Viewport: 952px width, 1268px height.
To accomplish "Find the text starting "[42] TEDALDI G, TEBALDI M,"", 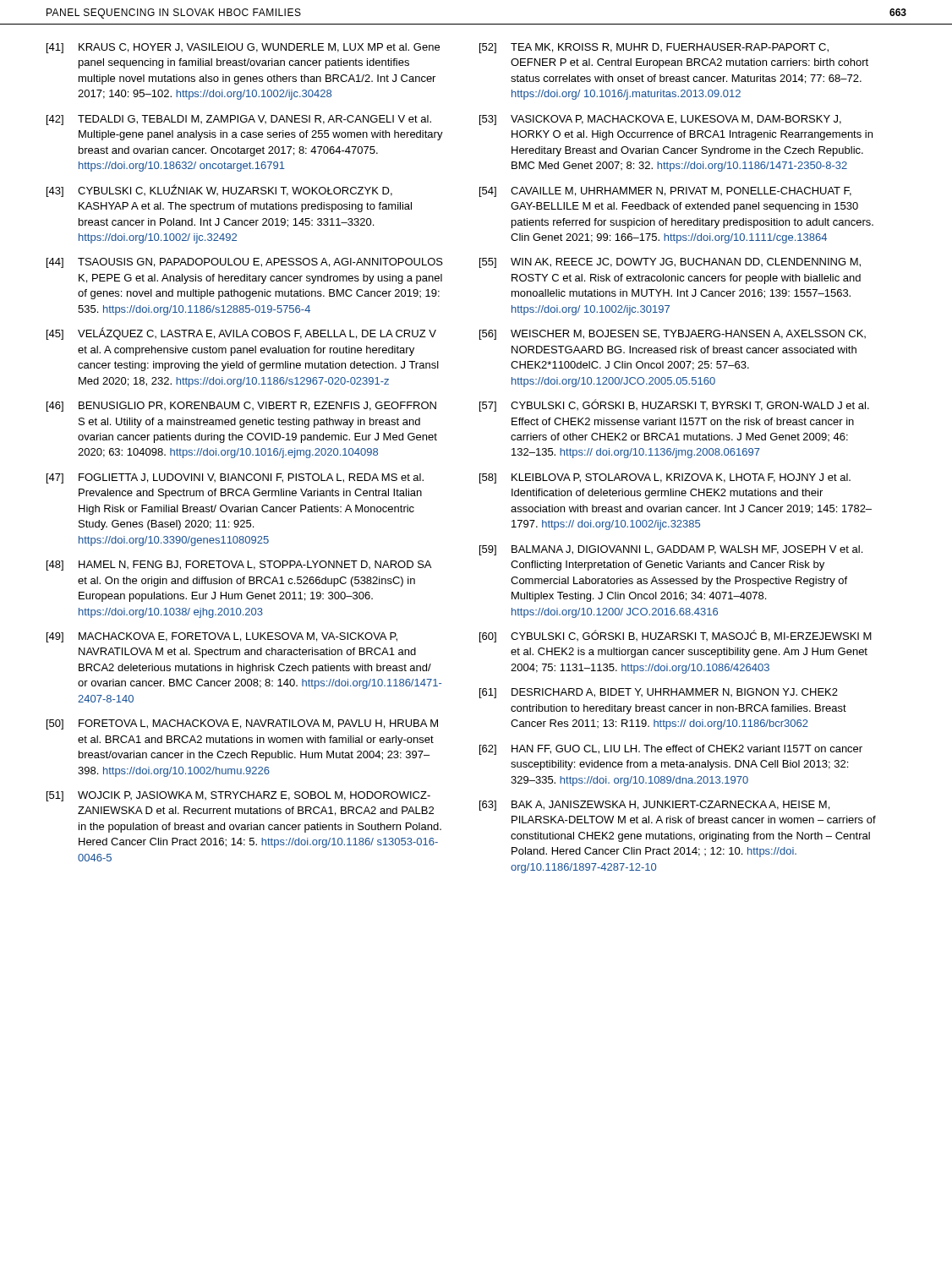I will [244, 143].
